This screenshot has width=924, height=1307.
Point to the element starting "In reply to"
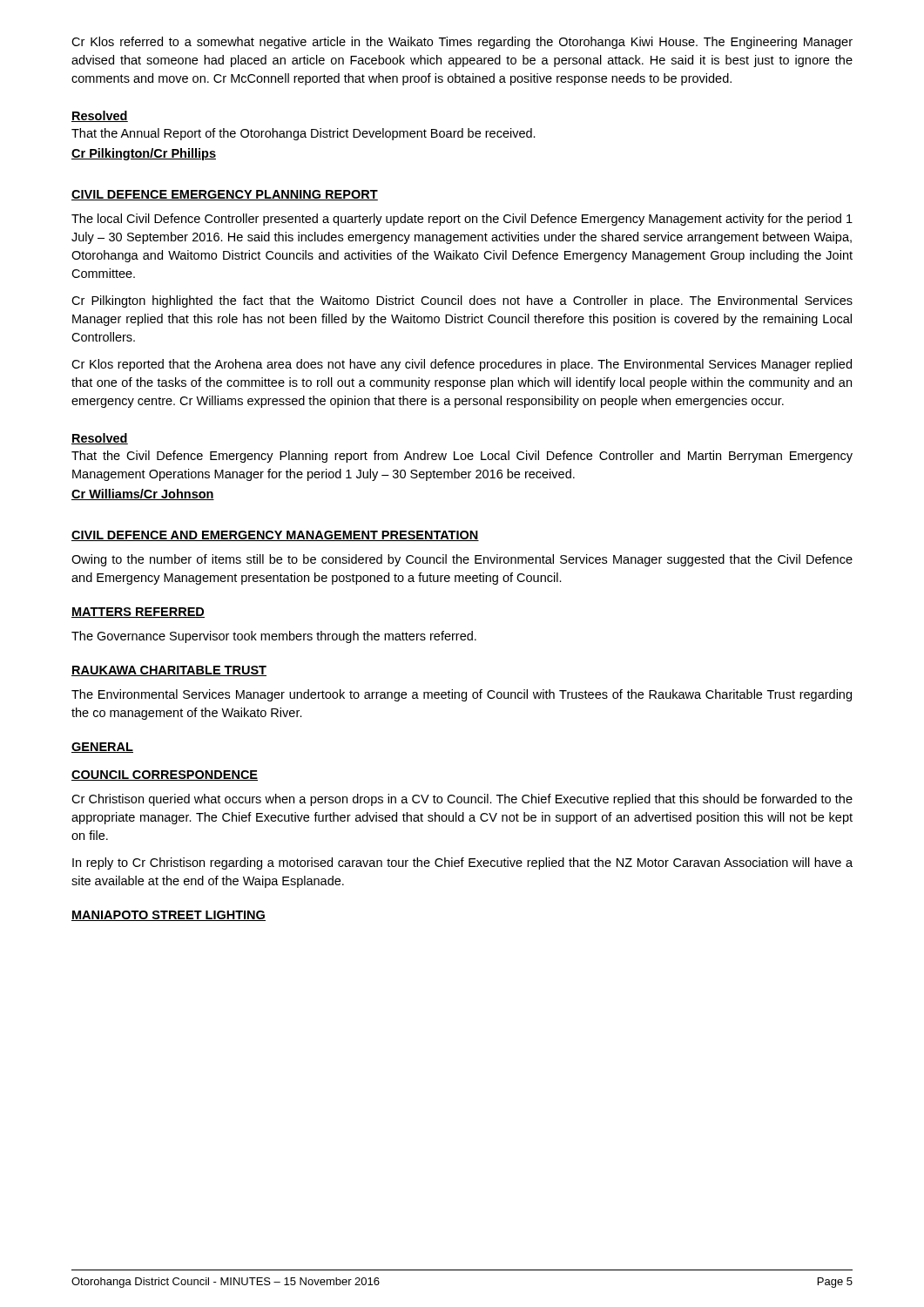tap(462, 873)
